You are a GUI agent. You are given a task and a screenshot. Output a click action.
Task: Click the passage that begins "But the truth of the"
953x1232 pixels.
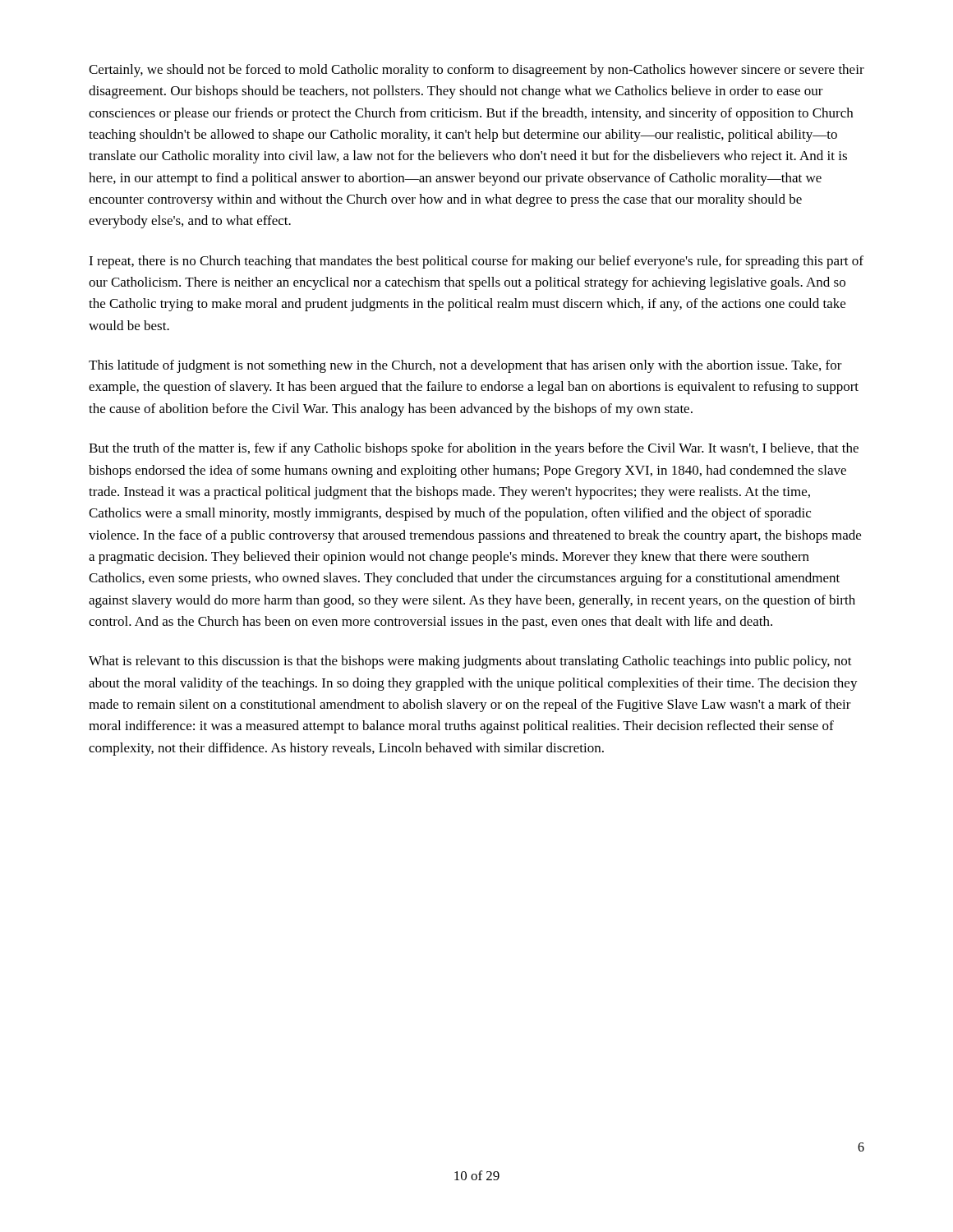pos(475,535)
